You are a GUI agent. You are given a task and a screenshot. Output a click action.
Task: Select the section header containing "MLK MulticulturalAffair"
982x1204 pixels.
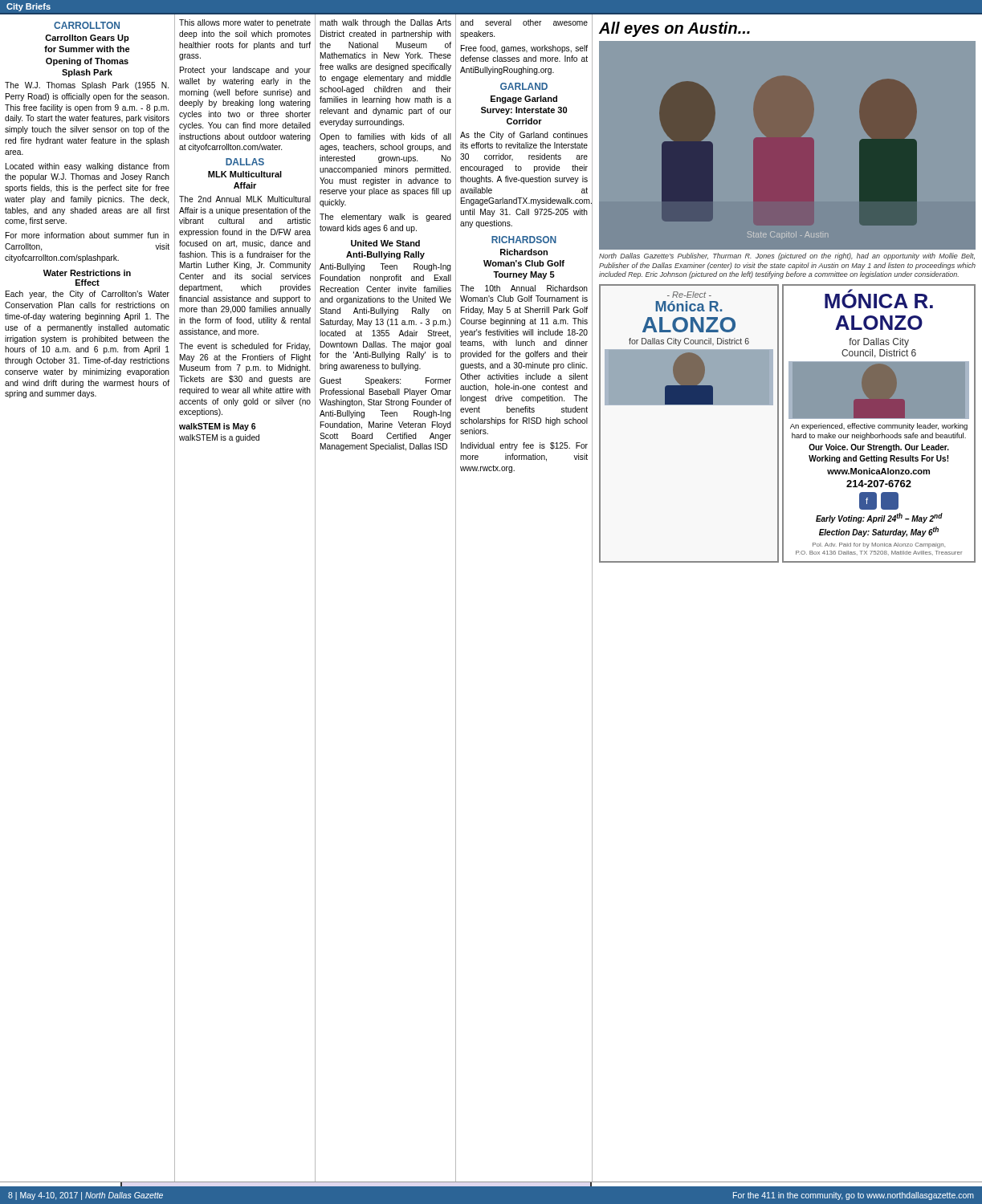click(245, 180)
